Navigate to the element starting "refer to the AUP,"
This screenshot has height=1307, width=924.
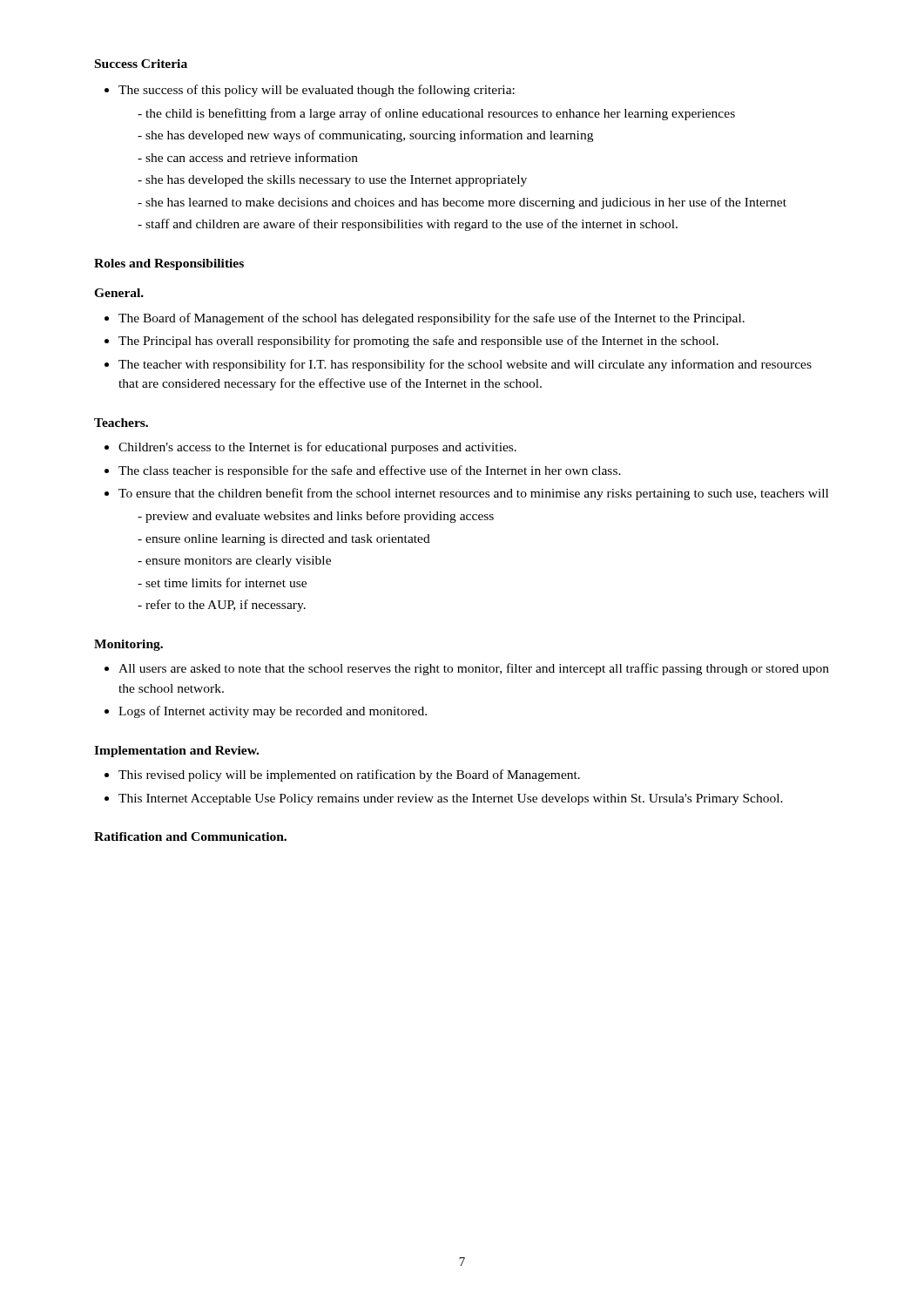[226, 605]
